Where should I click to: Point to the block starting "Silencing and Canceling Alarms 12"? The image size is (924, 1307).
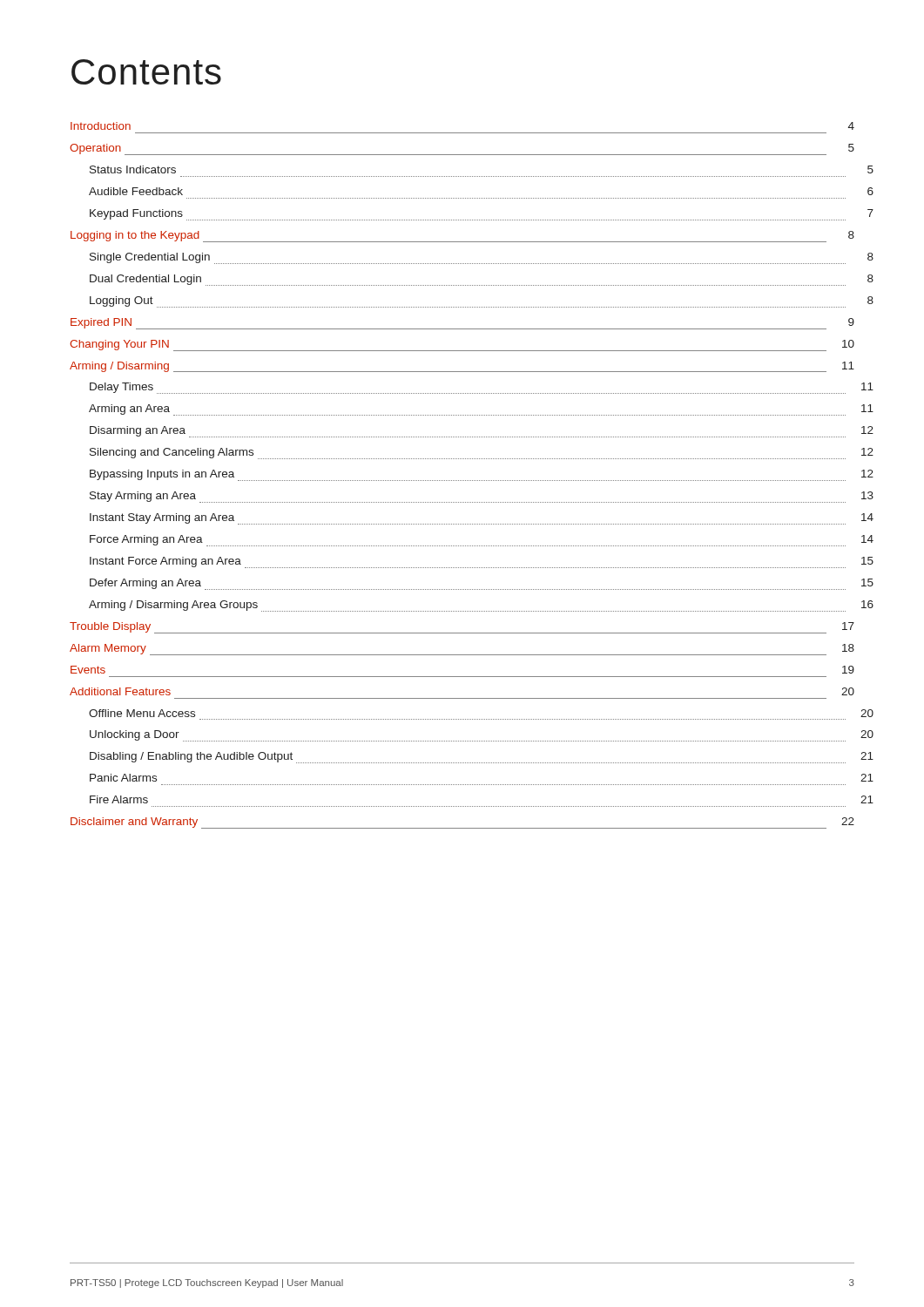[481, 453]
